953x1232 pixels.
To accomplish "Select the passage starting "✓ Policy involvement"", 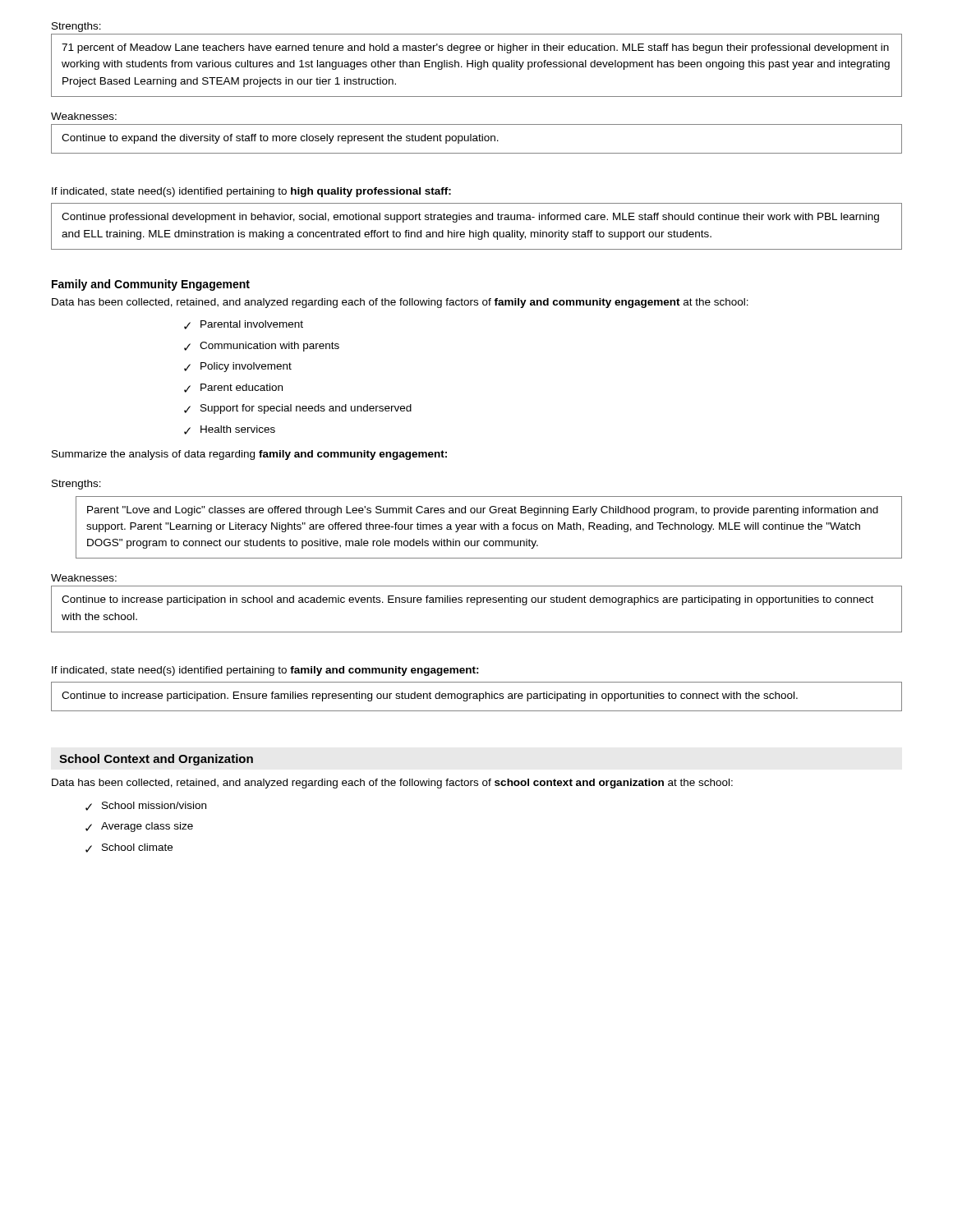I will [237, 368].
